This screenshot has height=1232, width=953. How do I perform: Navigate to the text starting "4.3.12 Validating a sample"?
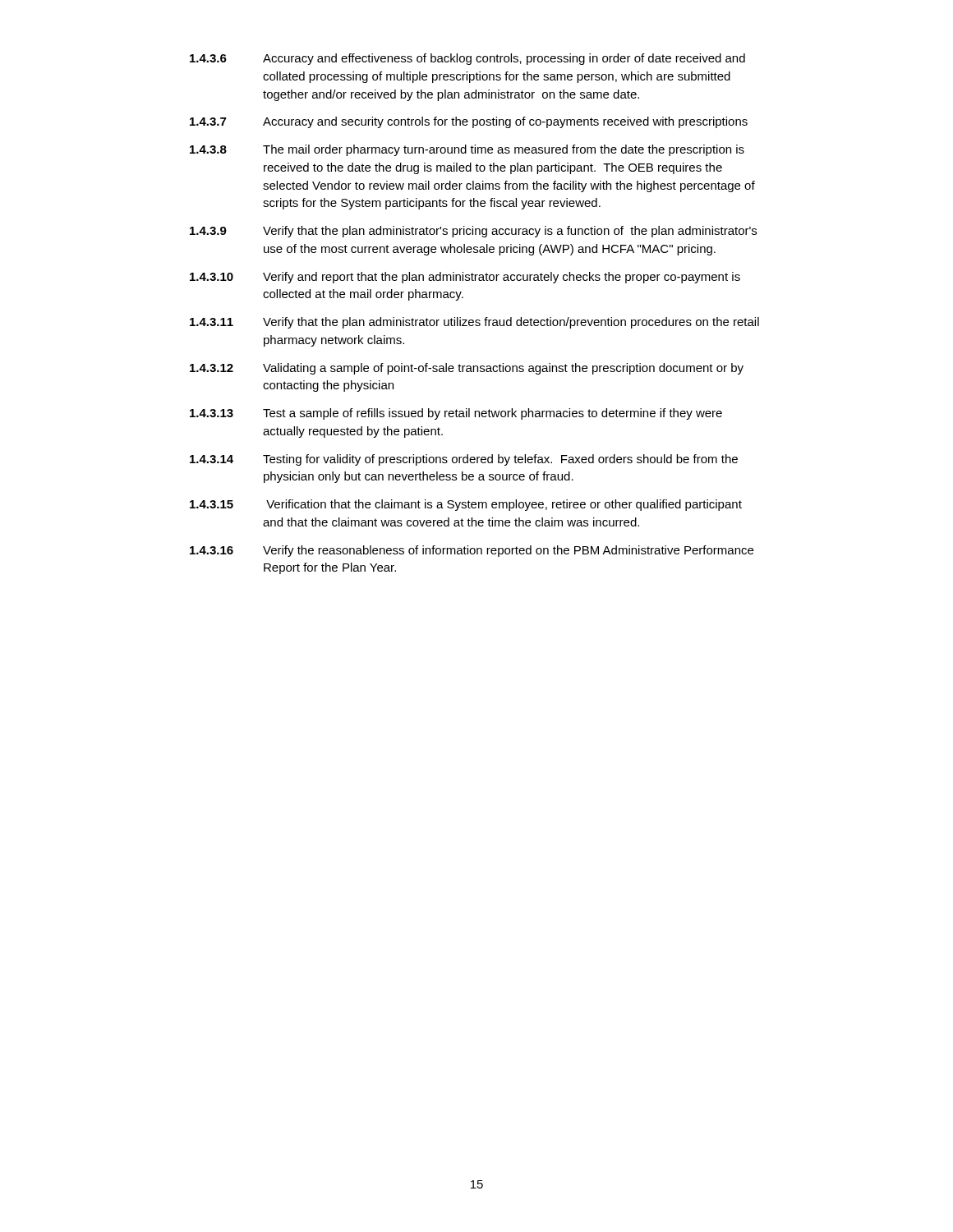476,376
